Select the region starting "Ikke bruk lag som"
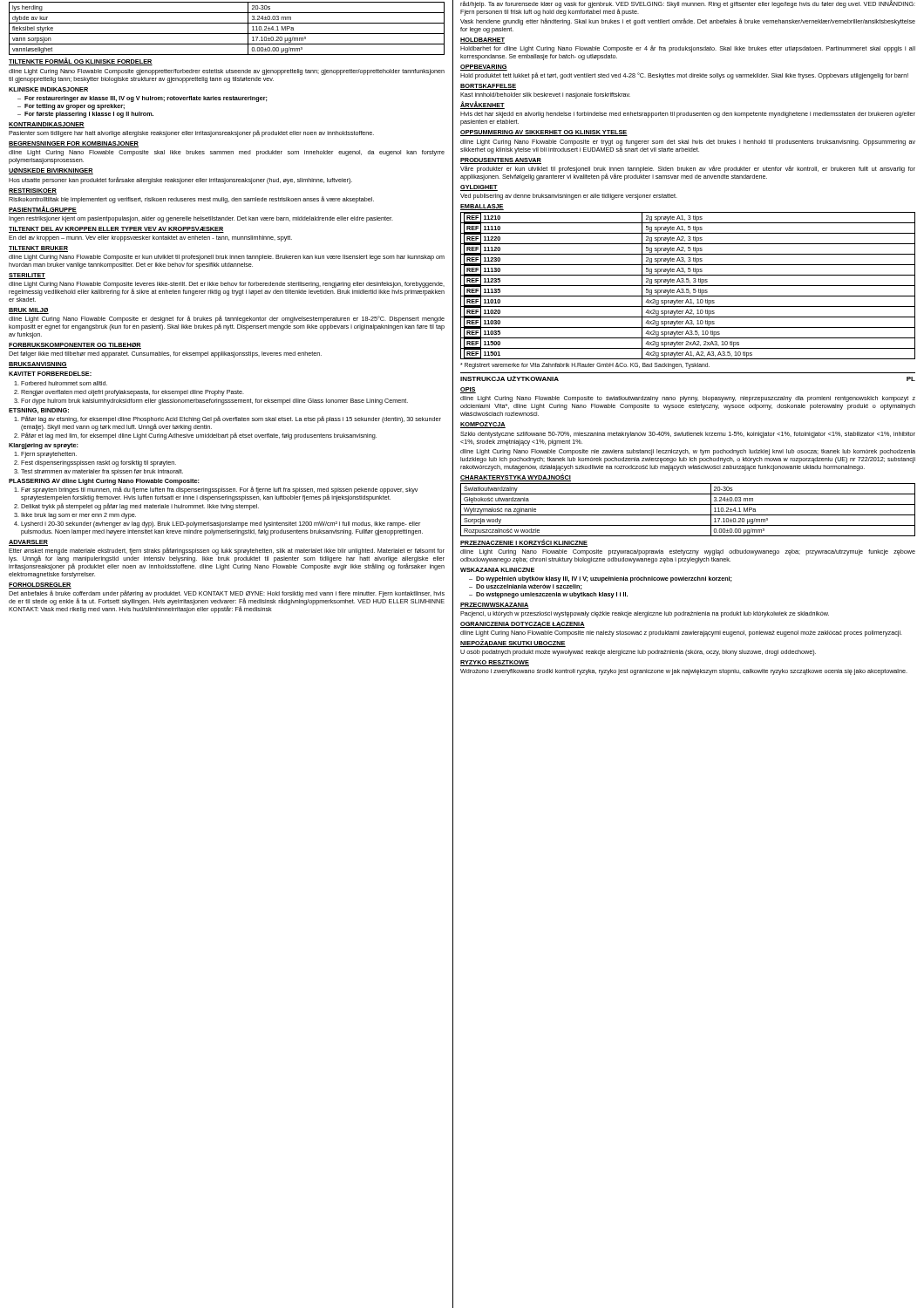The width and height of the screenshot is (924, 1308). pos(79,515)
